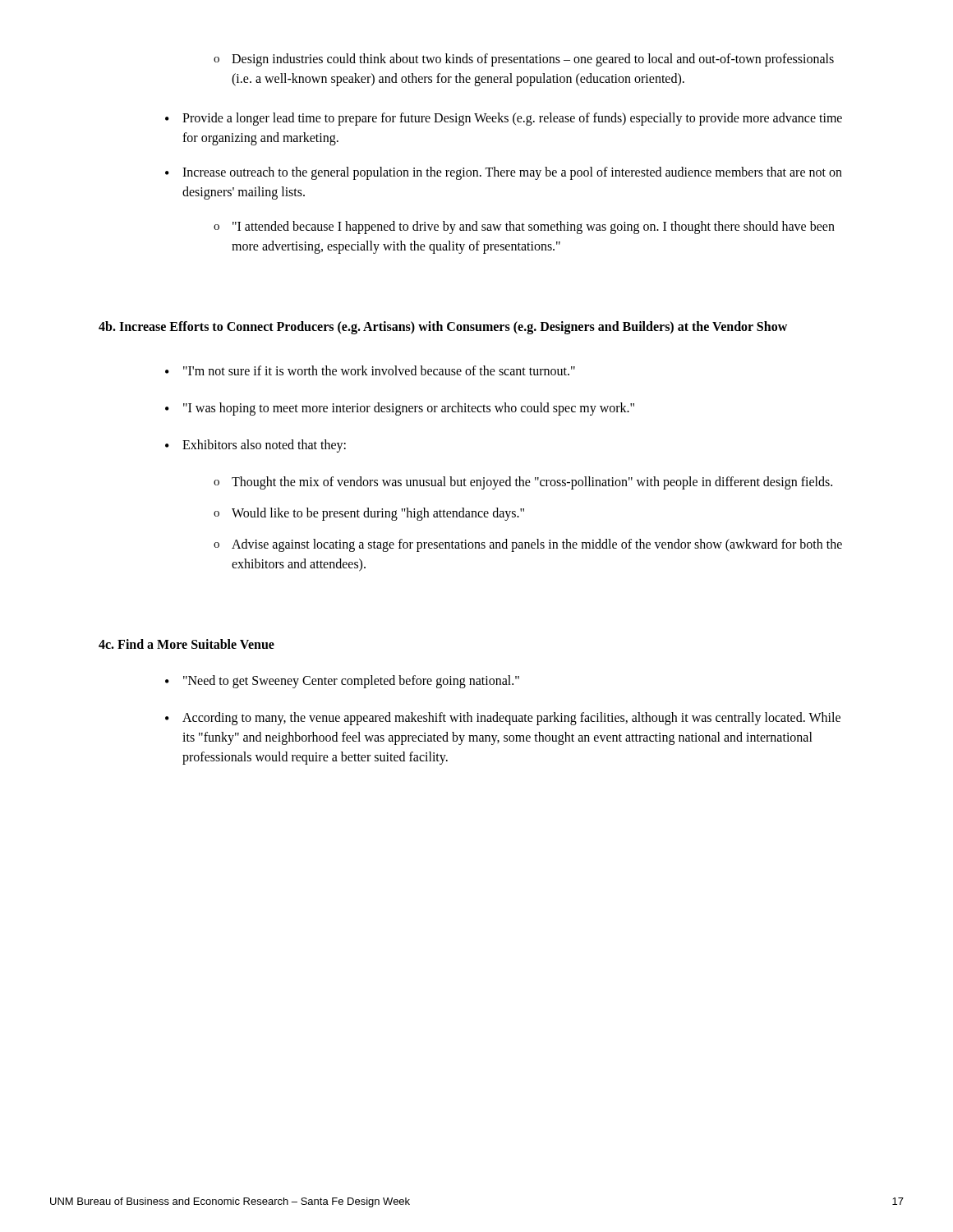Click the passage that begins "o Advise against locating a stage"
Image resolution: width=953 pixels, height=1232 pixels.
(x=534, y=554)
